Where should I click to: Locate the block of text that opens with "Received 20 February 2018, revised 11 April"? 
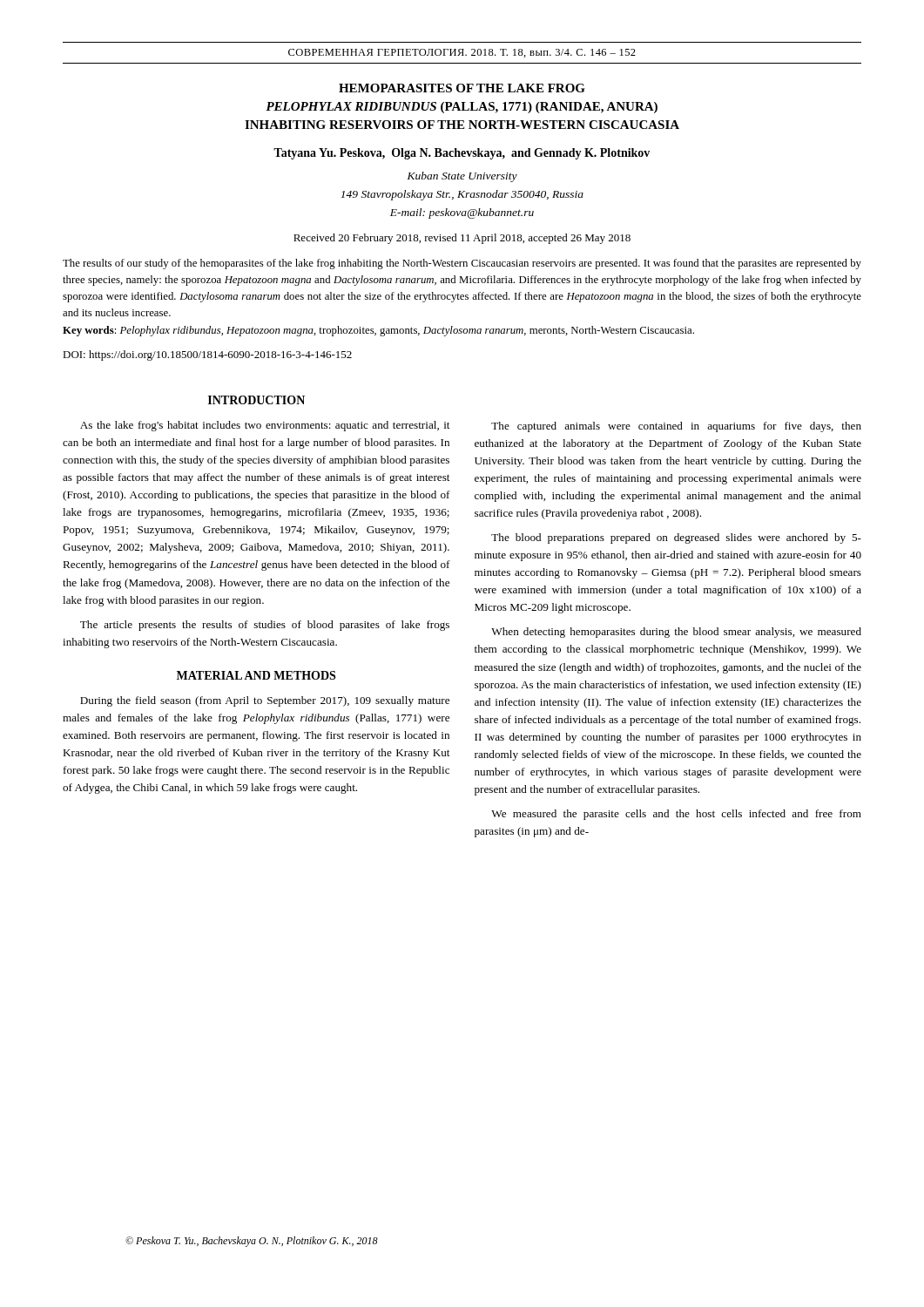pyautogui.click(x=462, y=237)
